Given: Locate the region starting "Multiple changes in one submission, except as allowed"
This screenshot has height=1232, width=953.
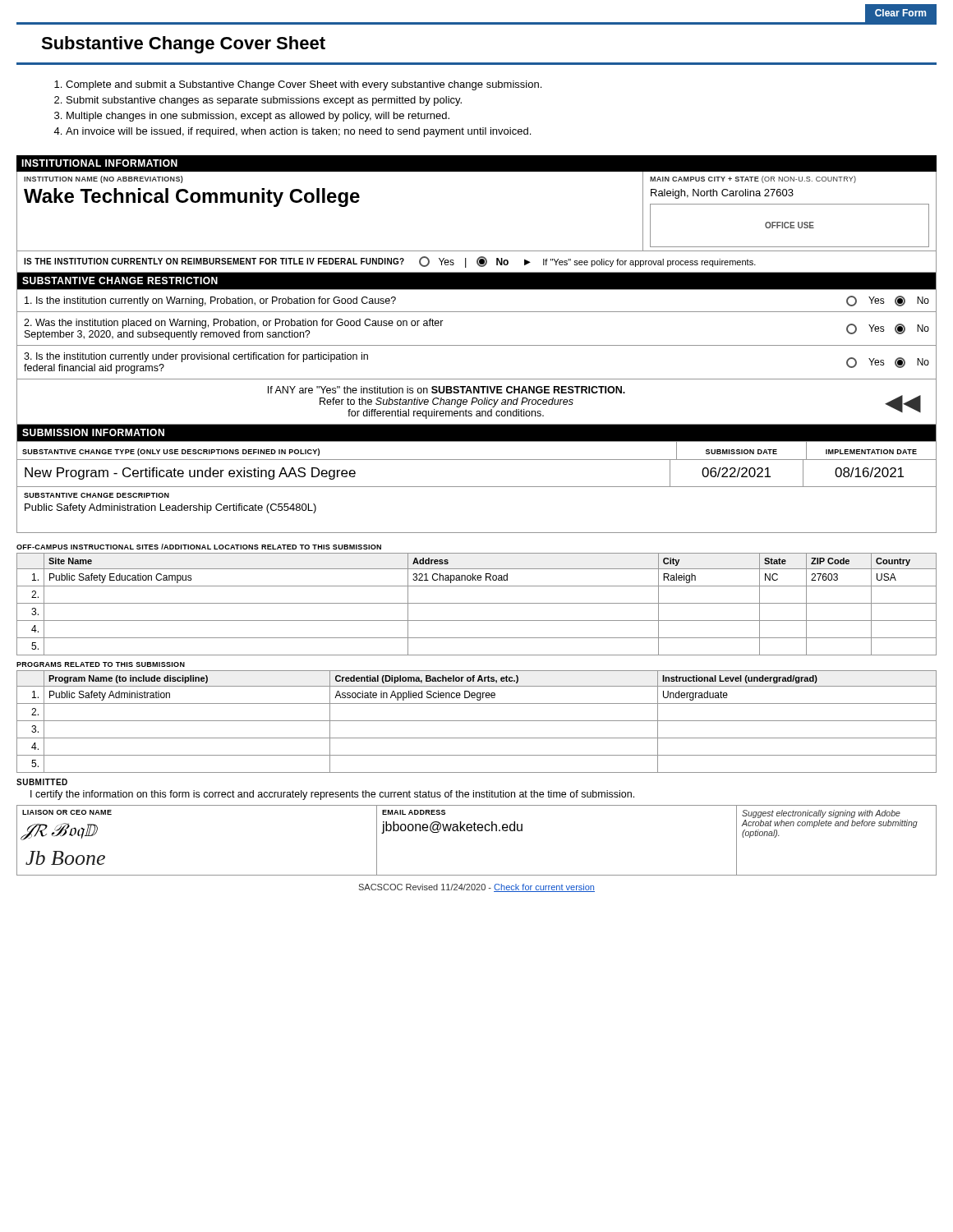Looking at the screenshot, I should [x=258, y=115].
